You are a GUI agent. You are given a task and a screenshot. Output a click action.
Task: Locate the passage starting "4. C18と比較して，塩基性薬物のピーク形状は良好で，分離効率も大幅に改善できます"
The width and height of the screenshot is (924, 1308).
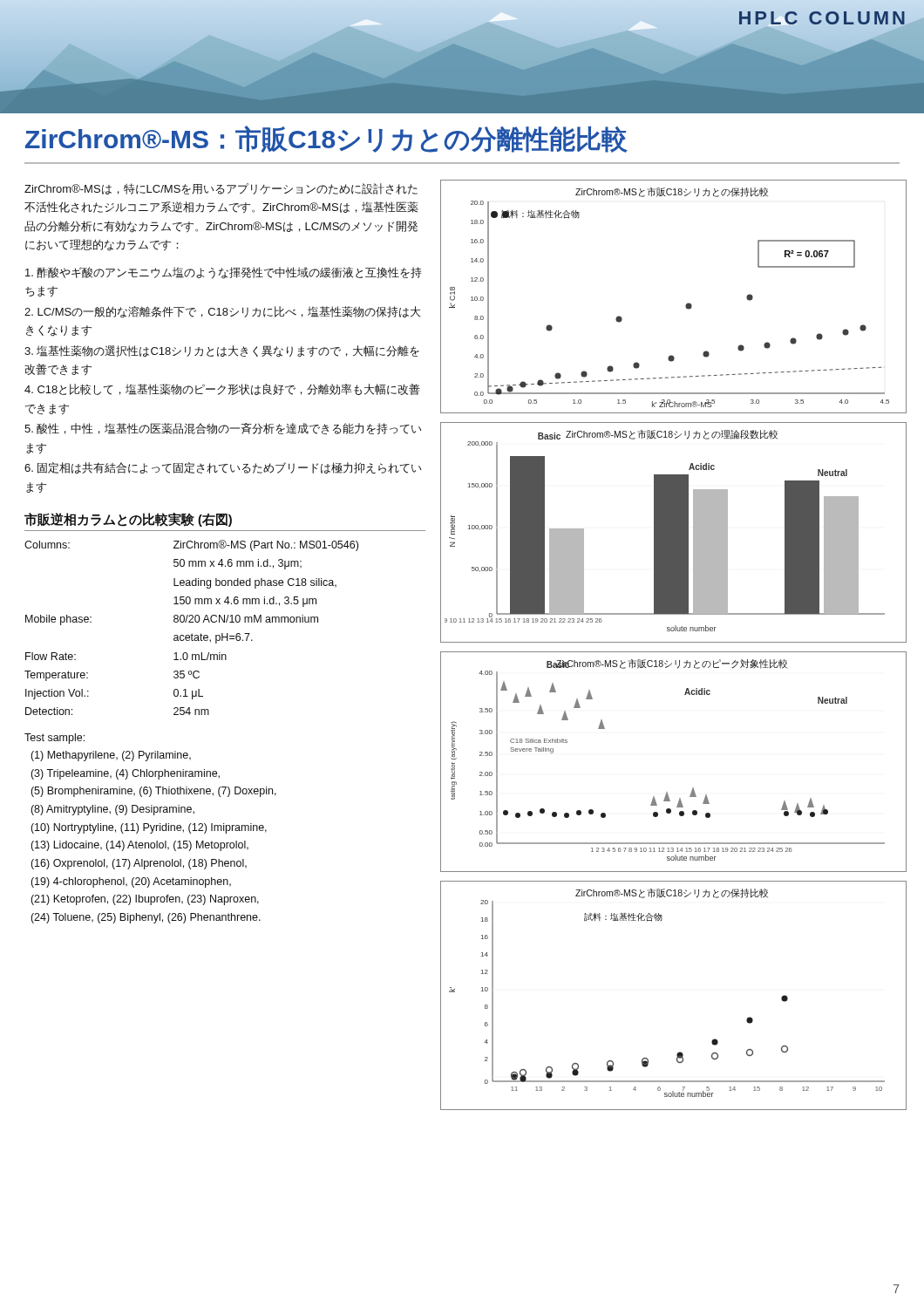tap(222, 399)
